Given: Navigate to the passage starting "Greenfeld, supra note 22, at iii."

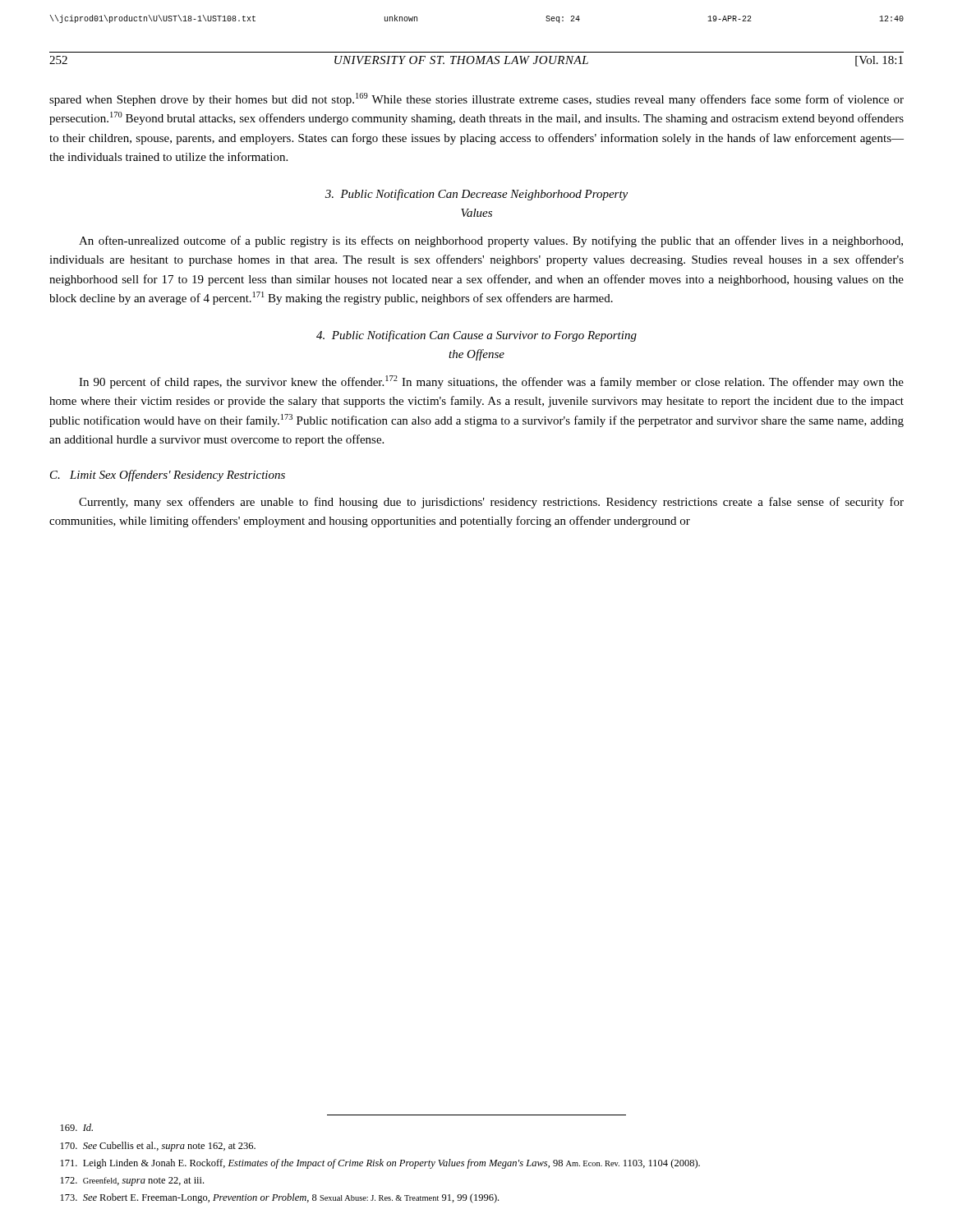Looking at the screenshot, I should tap(127, 1180).
